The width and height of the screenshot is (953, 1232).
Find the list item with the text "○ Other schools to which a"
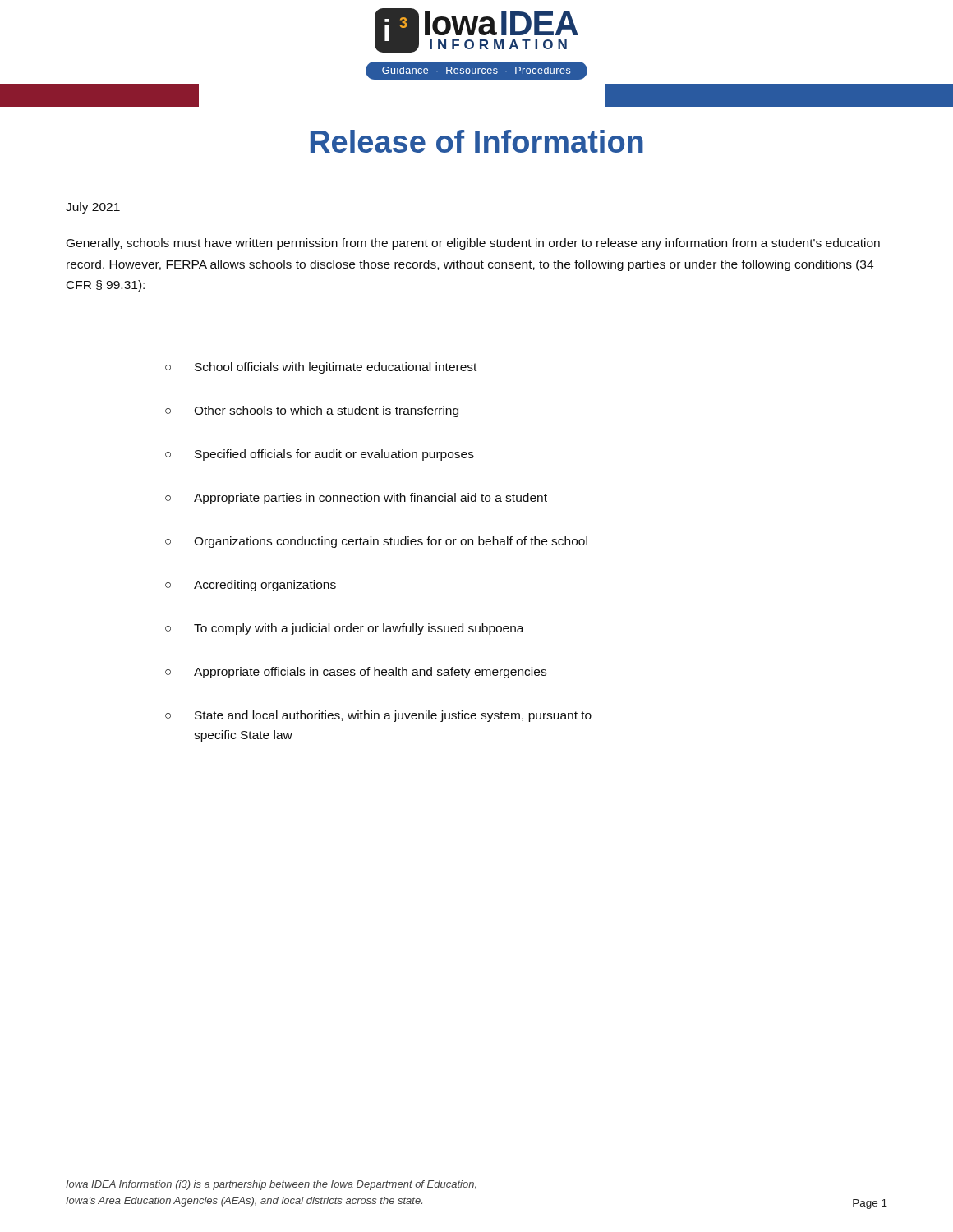click(312, 410)
